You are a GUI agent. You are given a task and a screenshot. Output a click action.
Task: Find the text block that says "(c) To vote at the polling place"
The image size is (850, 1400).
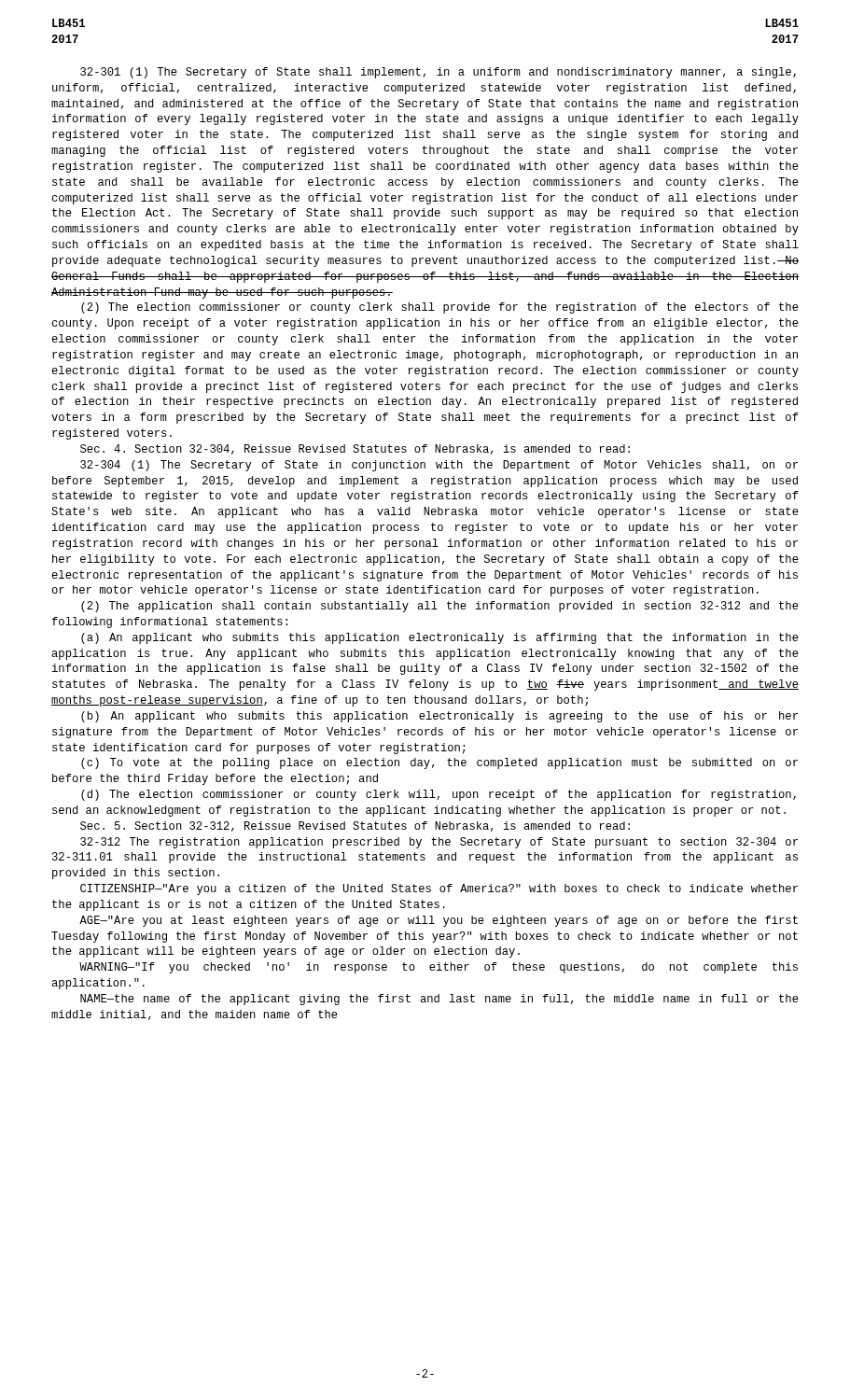coord(425,772)
